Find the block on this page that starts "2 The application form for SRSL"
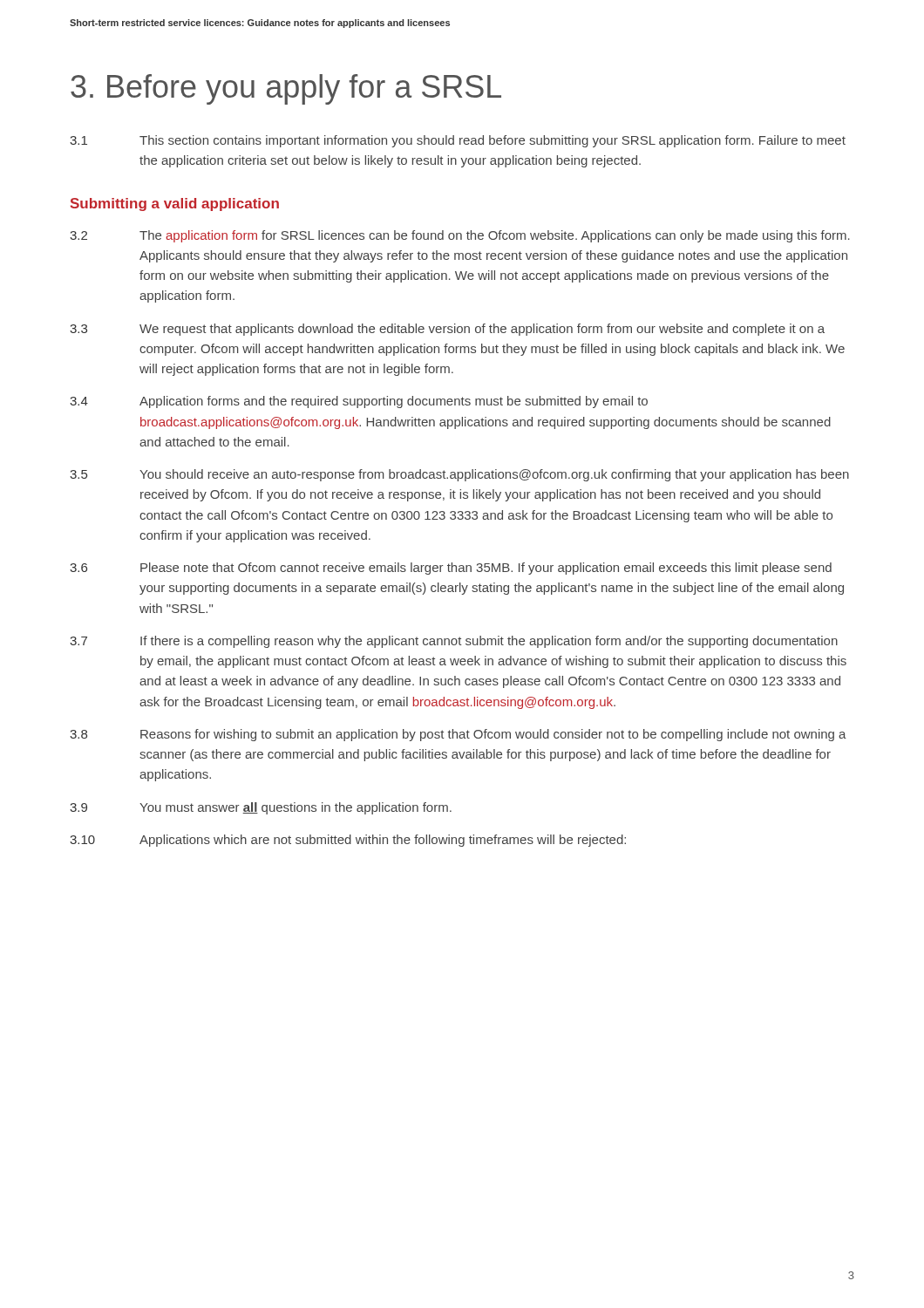This screenshot has height=1308, width=924. click(462, 265)
